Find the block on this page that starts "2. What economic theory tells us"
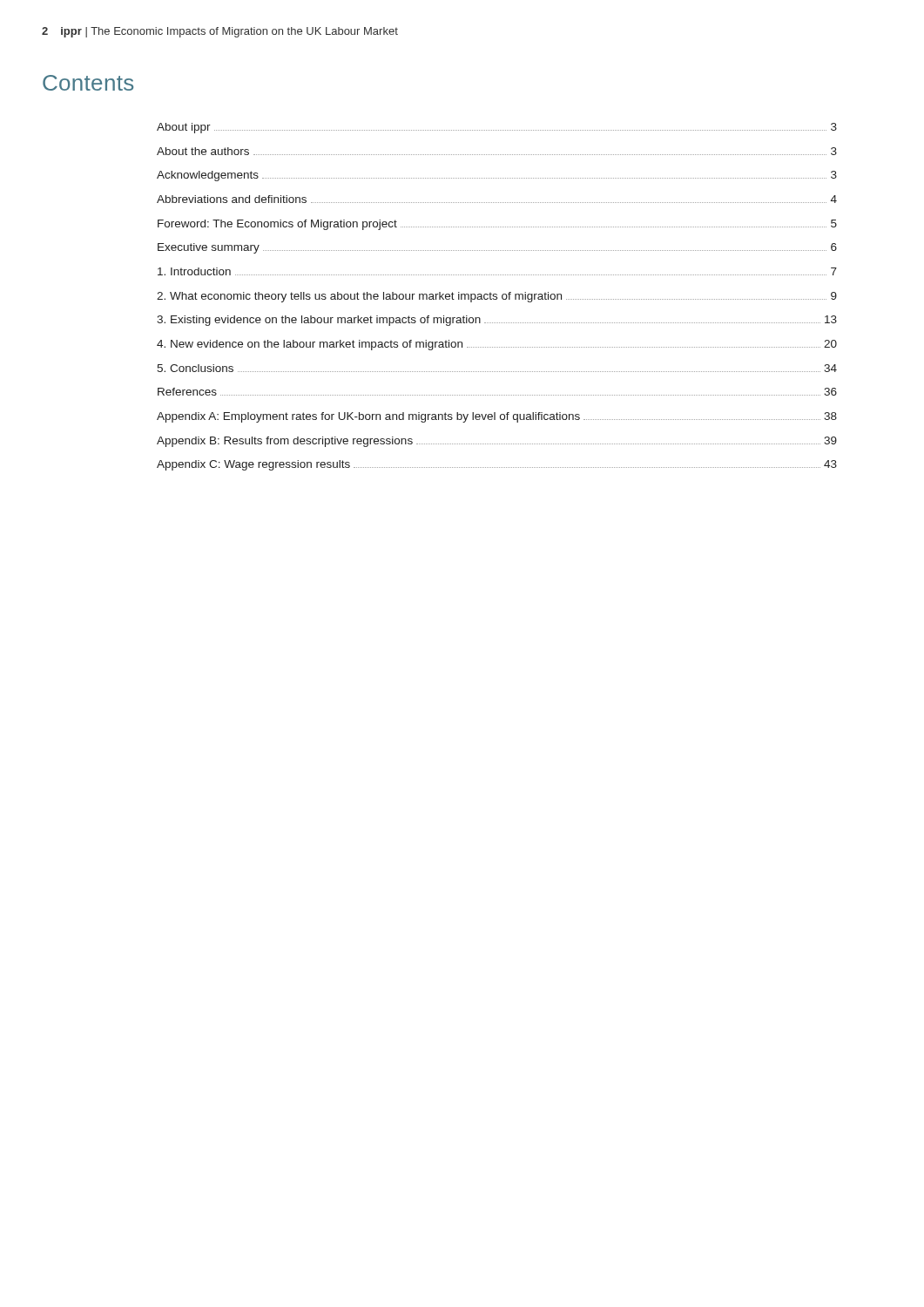The height and width of the screenshot is (1307, 924). [497, 296]
